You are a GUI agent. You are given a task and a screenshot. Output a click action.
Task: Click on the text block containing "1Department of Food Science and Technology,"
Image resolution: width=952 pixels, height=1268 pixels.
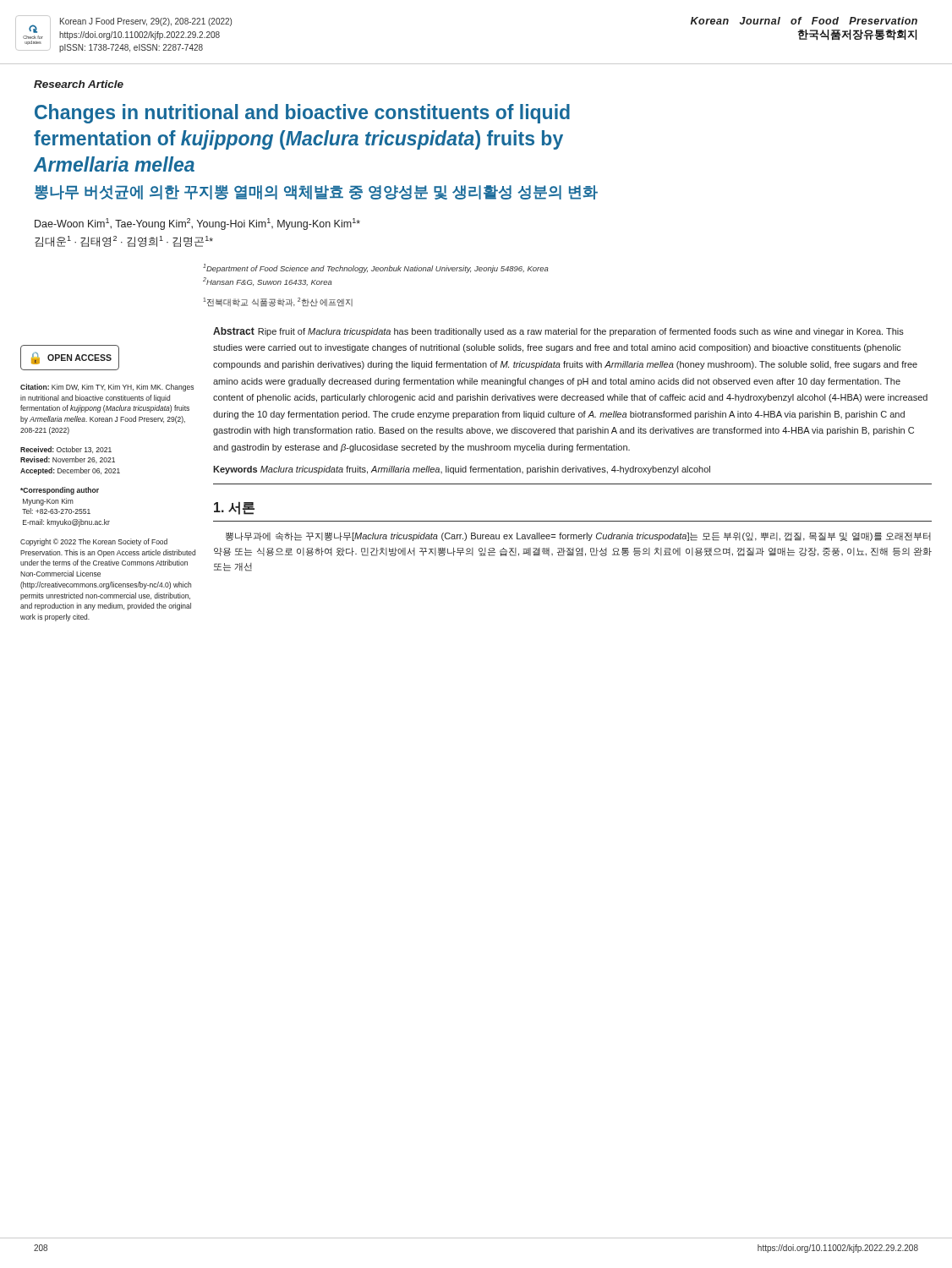point(376,268)
